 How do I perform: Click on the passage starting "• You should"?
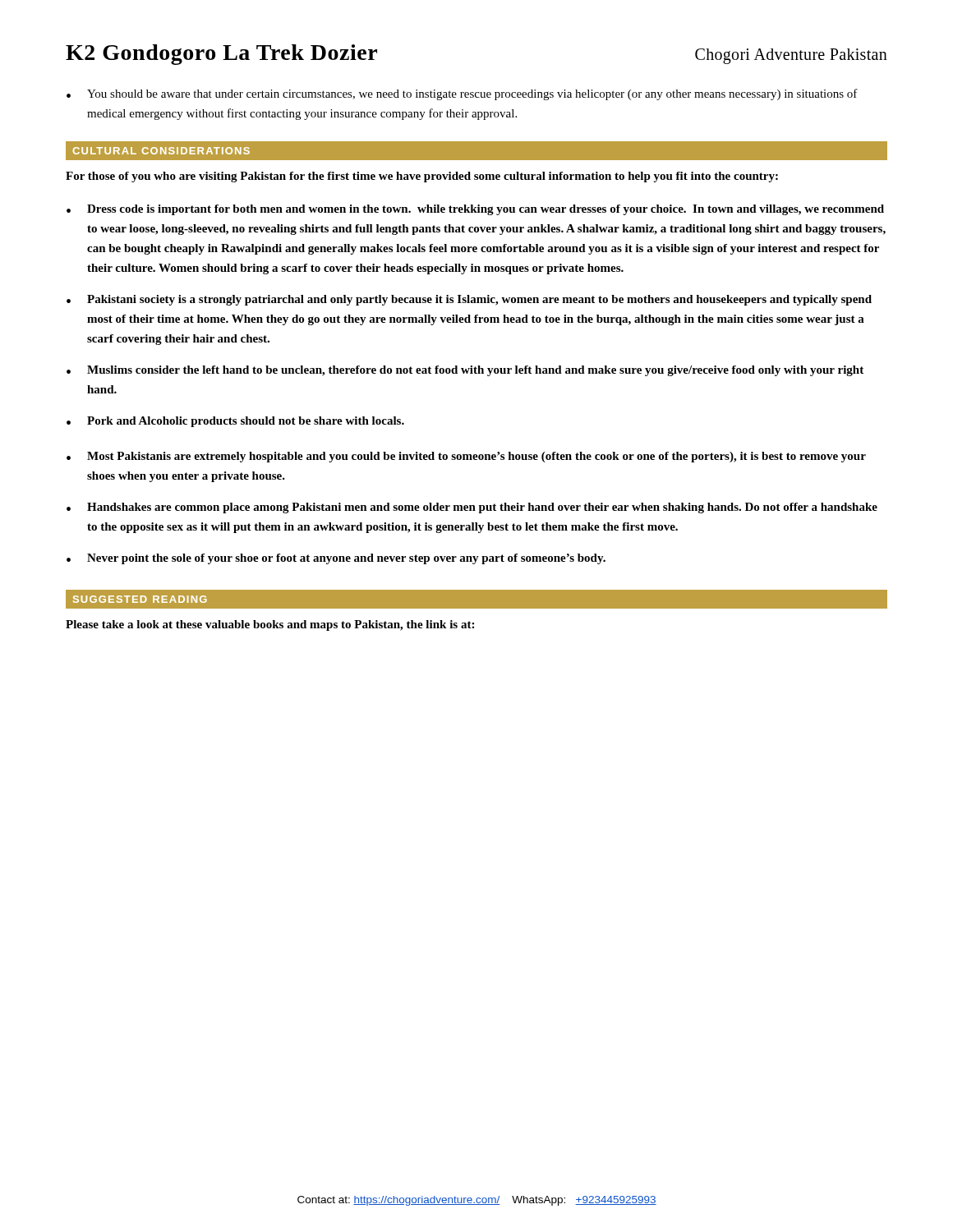click(x=476, y=103)
